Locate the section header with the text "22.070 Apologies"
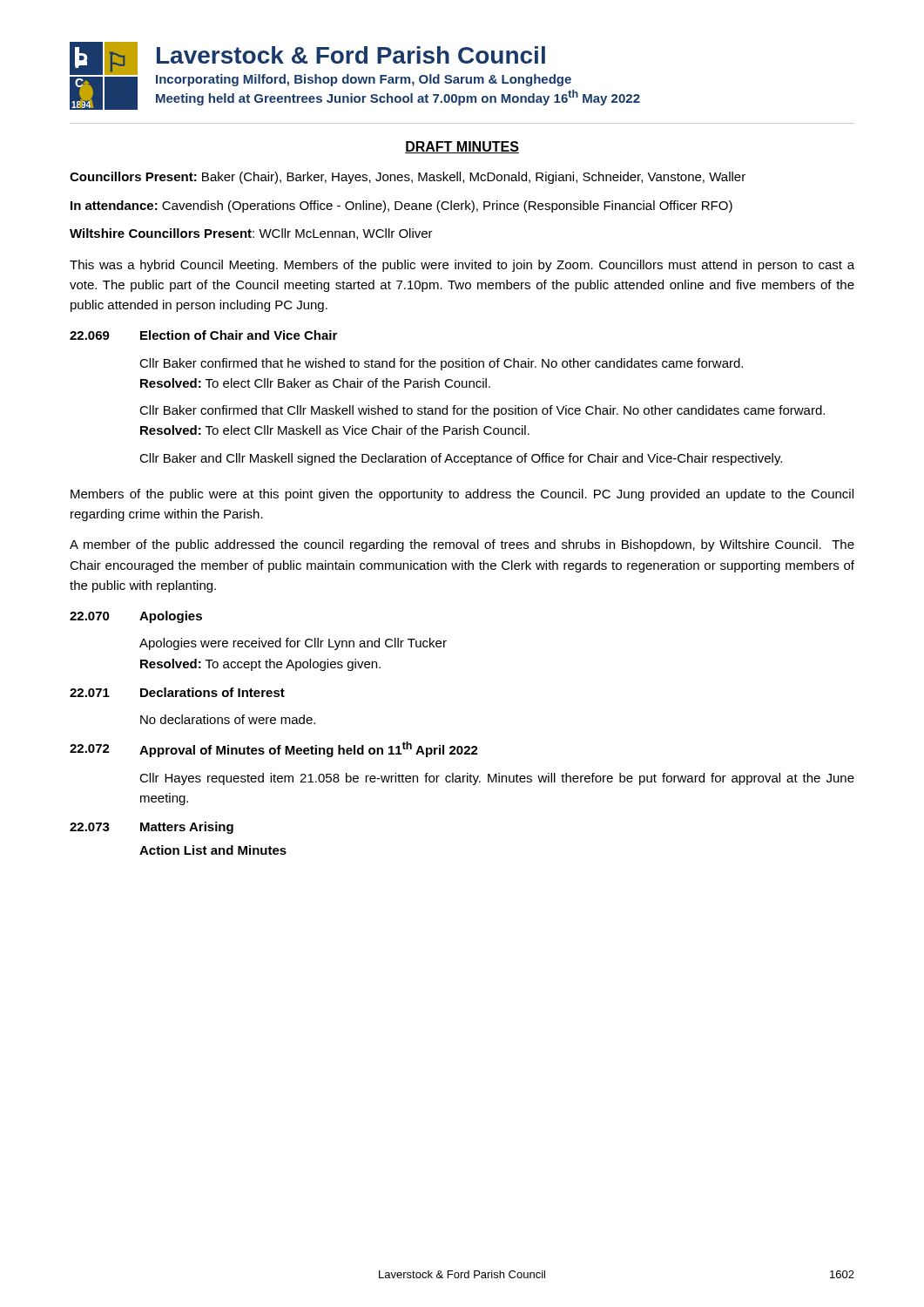The image size is (924, 1307). coord(90,616)
